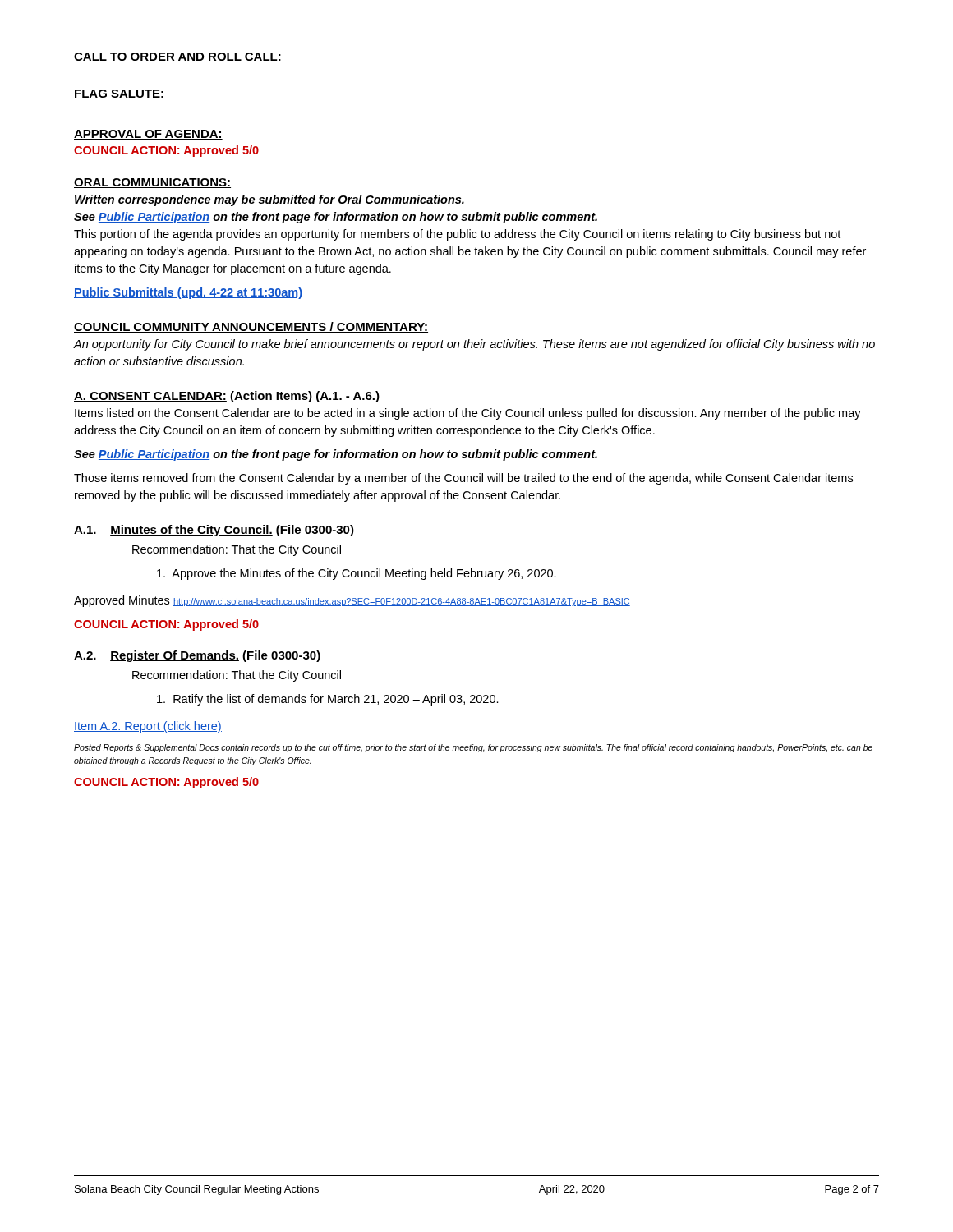
Task: Click on the section header with the text "A.1. Minutes of the City Council. (File 0300-30)"
Action: [214, 530]
